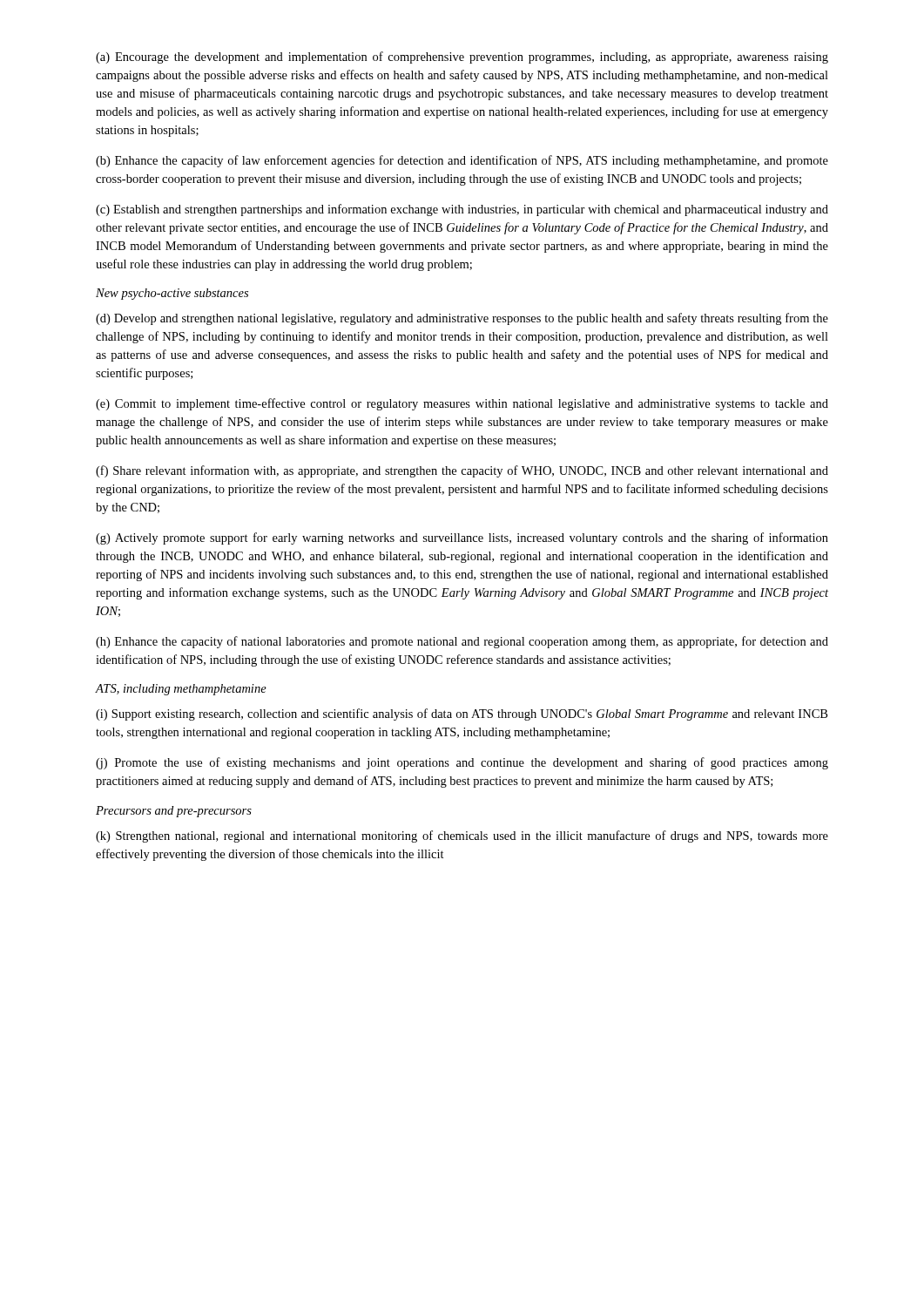Viewport: 924px width, 1307px height.
Task: Where is the passage that starts "(b) Enhance the capacity of"?
Action: pos(462,170)
